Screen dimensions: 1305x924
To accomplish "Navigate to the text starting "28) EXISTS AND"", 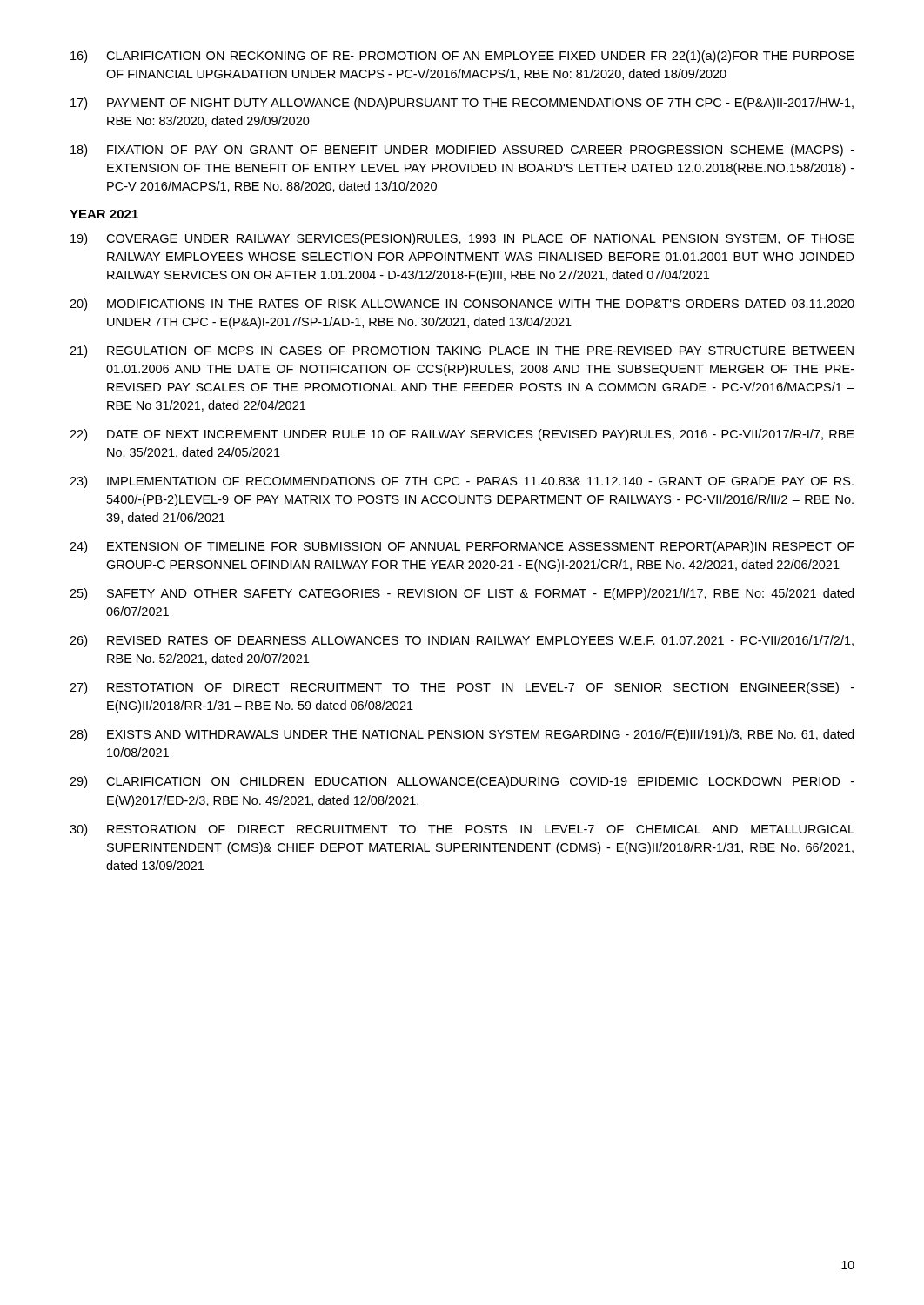I will click(462, 744).
